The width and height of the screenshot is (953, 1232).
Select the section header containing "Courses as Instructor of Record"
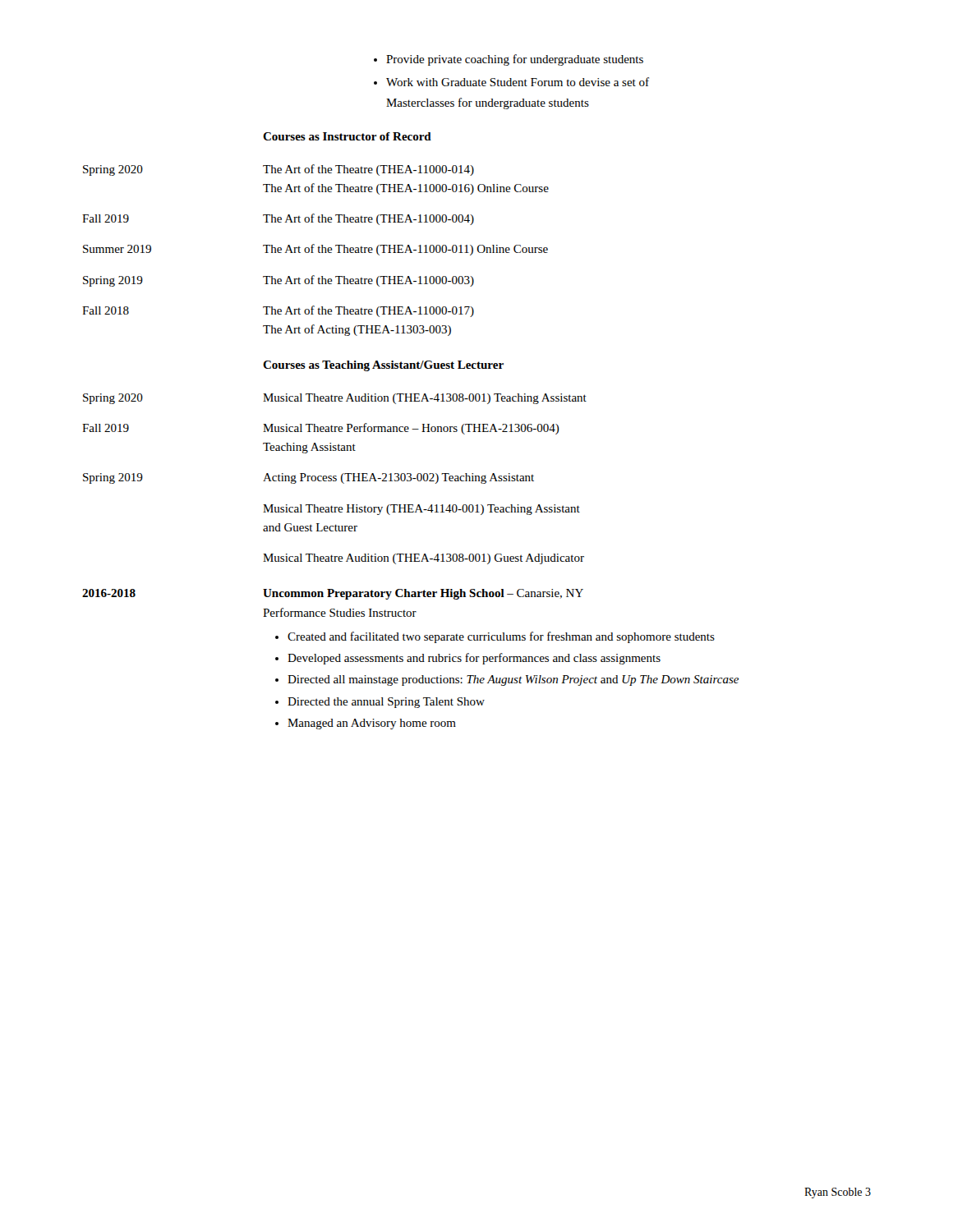(x=347, y=137)
